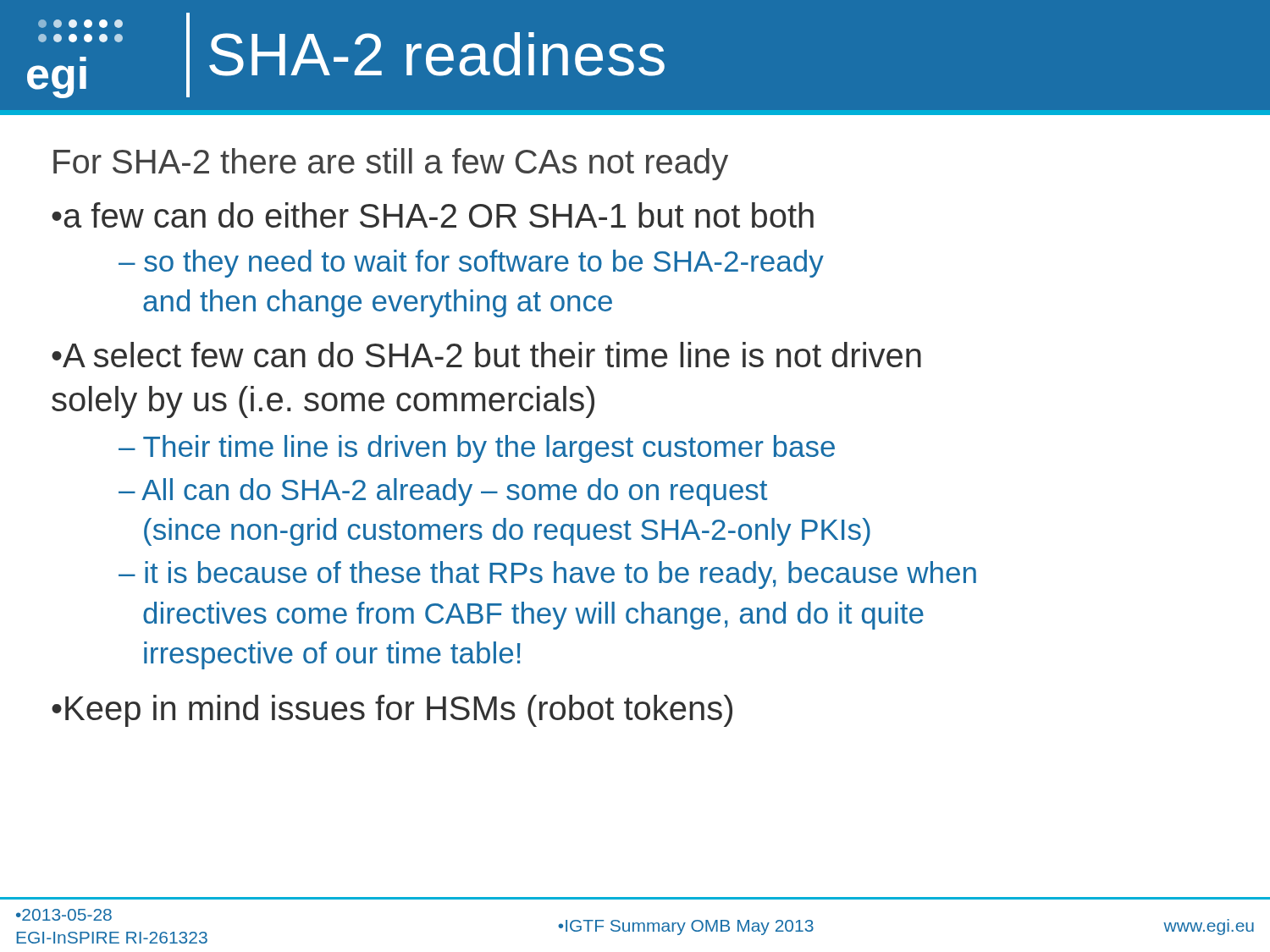Click on the passage starting "– it is because"
The width and height of the screenshot is (1270, 952).
point(548,614)
